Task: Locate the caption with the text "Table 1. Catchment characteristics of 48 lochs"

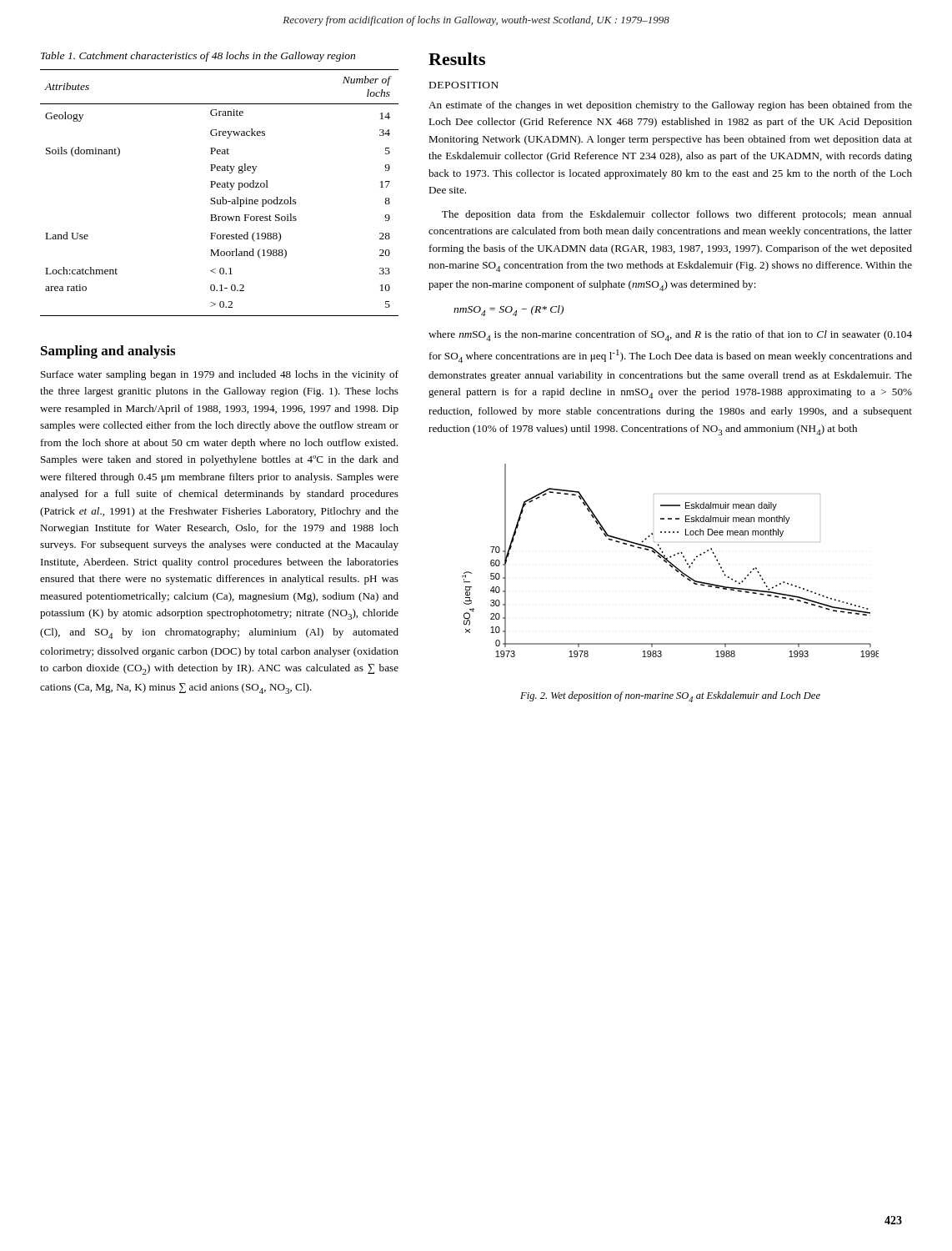Action: (198, 55)
